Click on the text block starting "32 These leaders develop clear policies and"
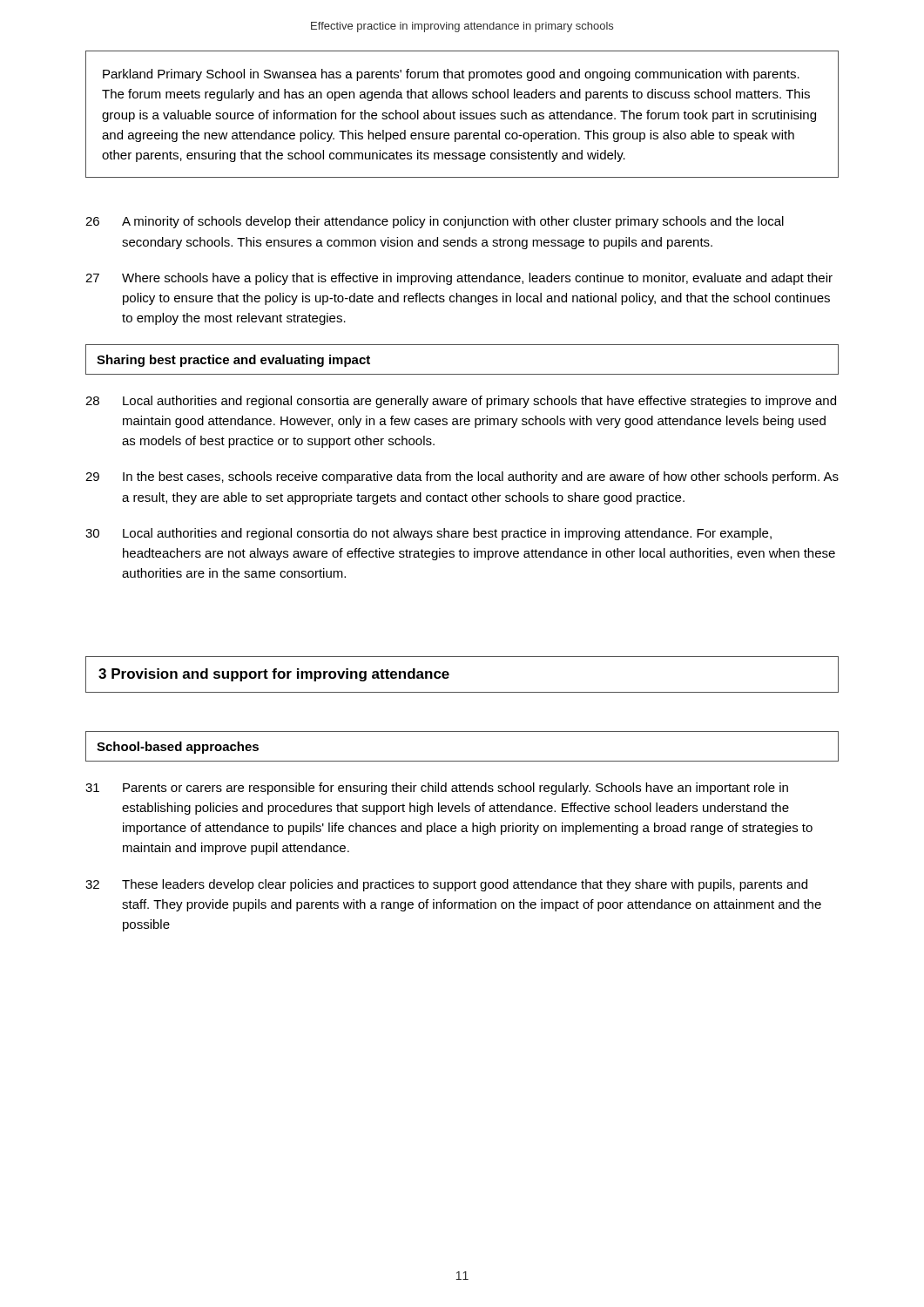 (x=462, y=904)
